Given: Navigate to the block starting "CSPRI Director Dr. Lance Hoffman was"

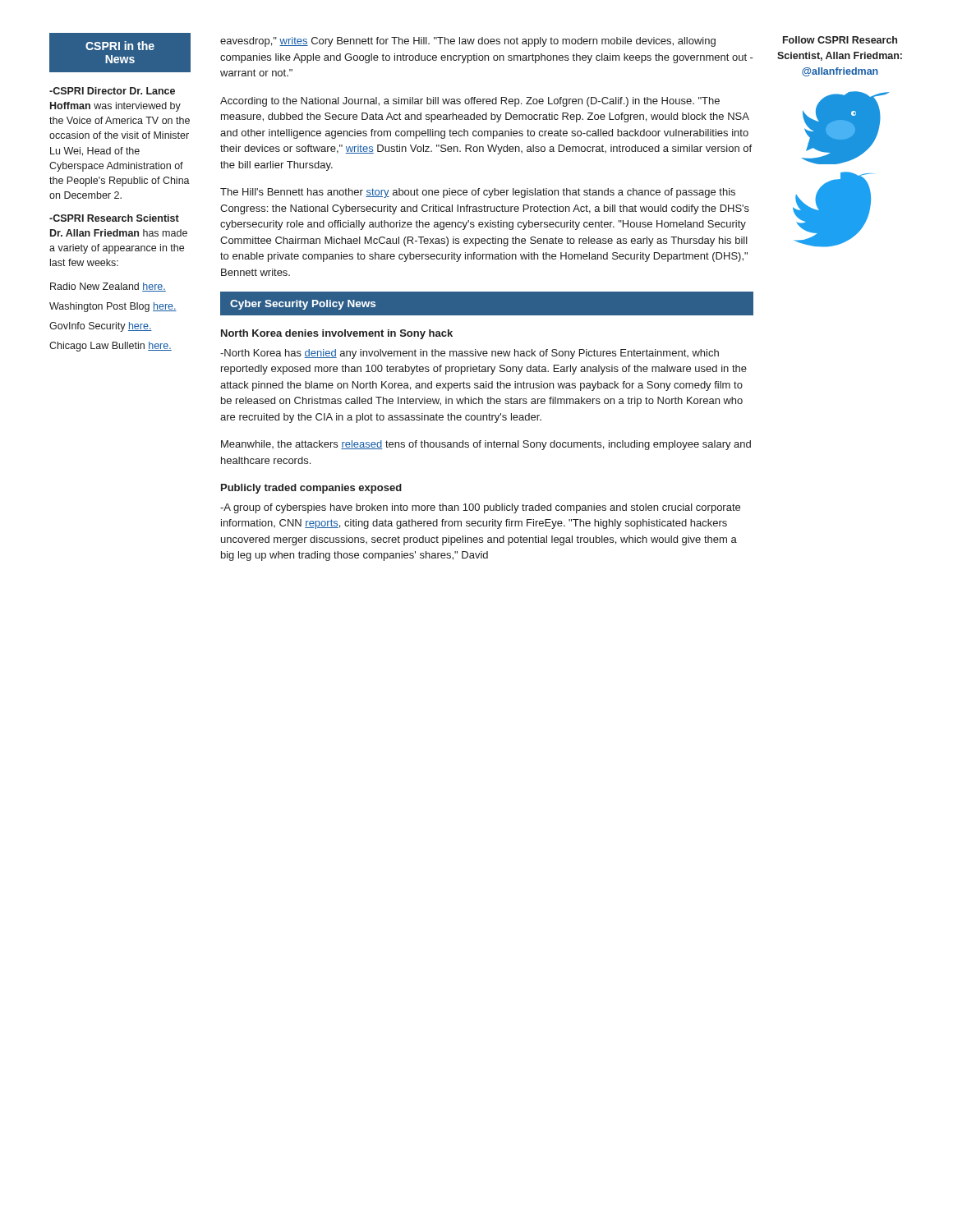Looking at the screenshot, I should click(x=120, y=143).
